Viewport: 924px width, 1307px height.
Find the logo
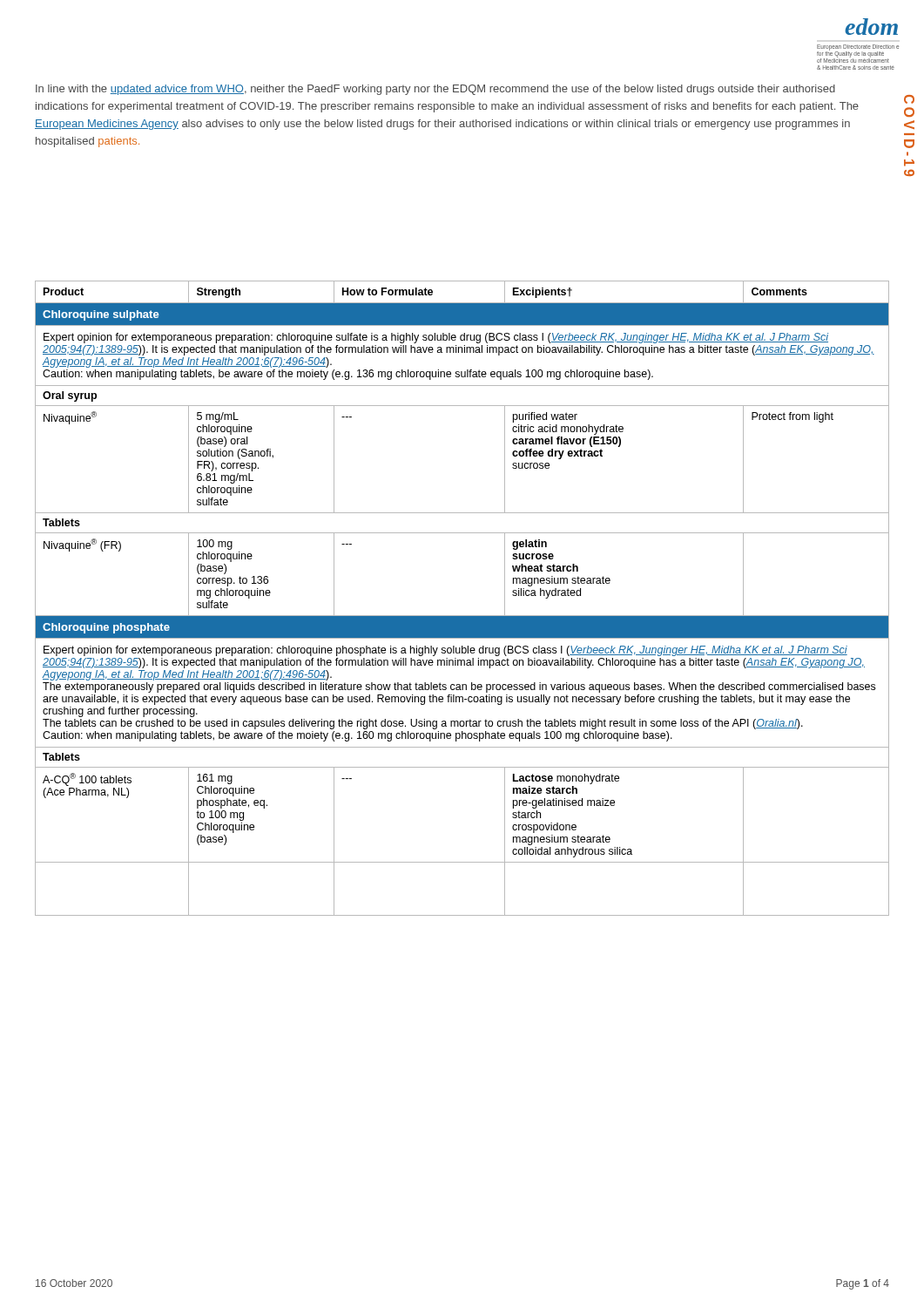pos(813,42)
